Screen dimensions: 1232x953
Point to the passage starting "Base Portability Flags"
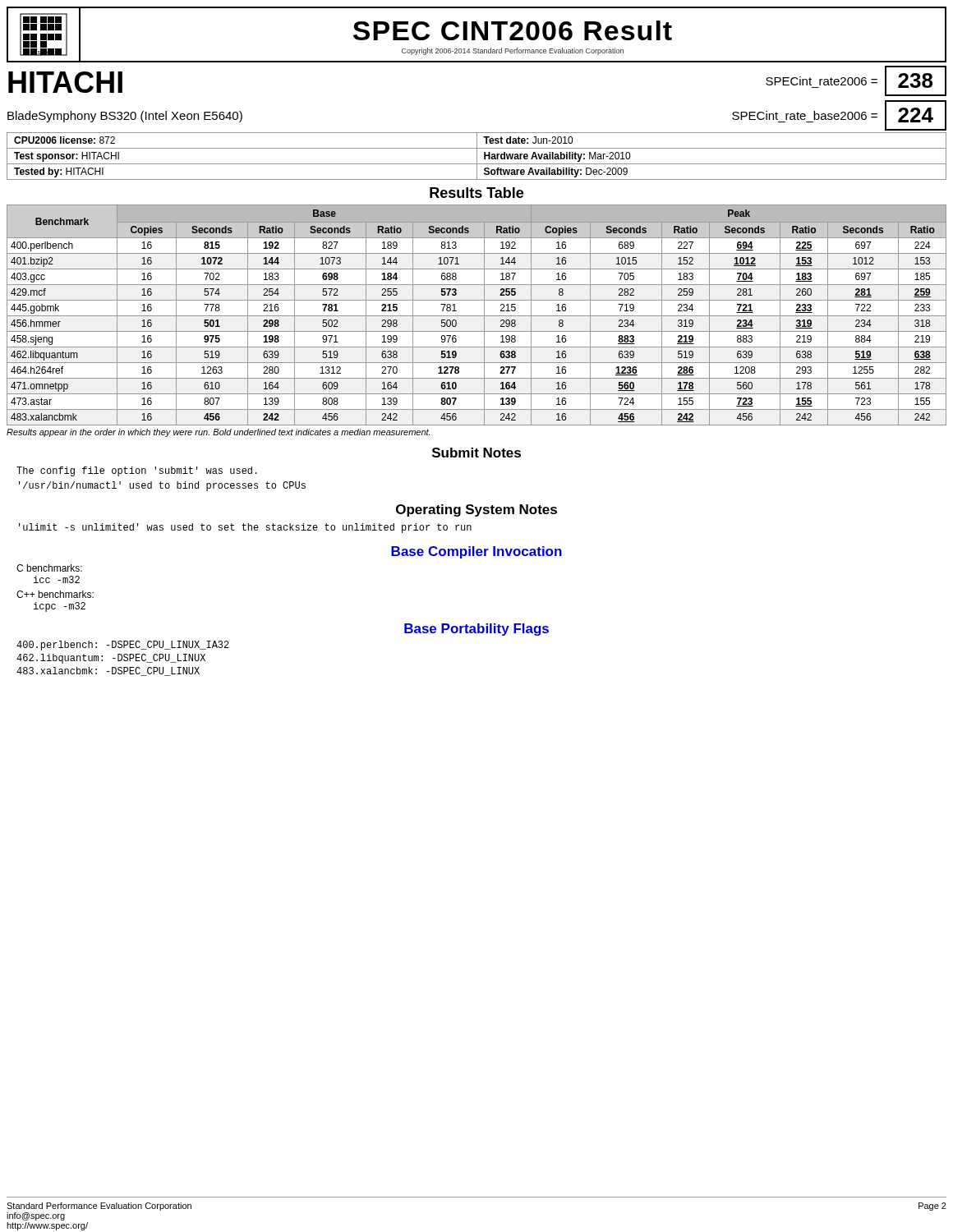(476, 629)
